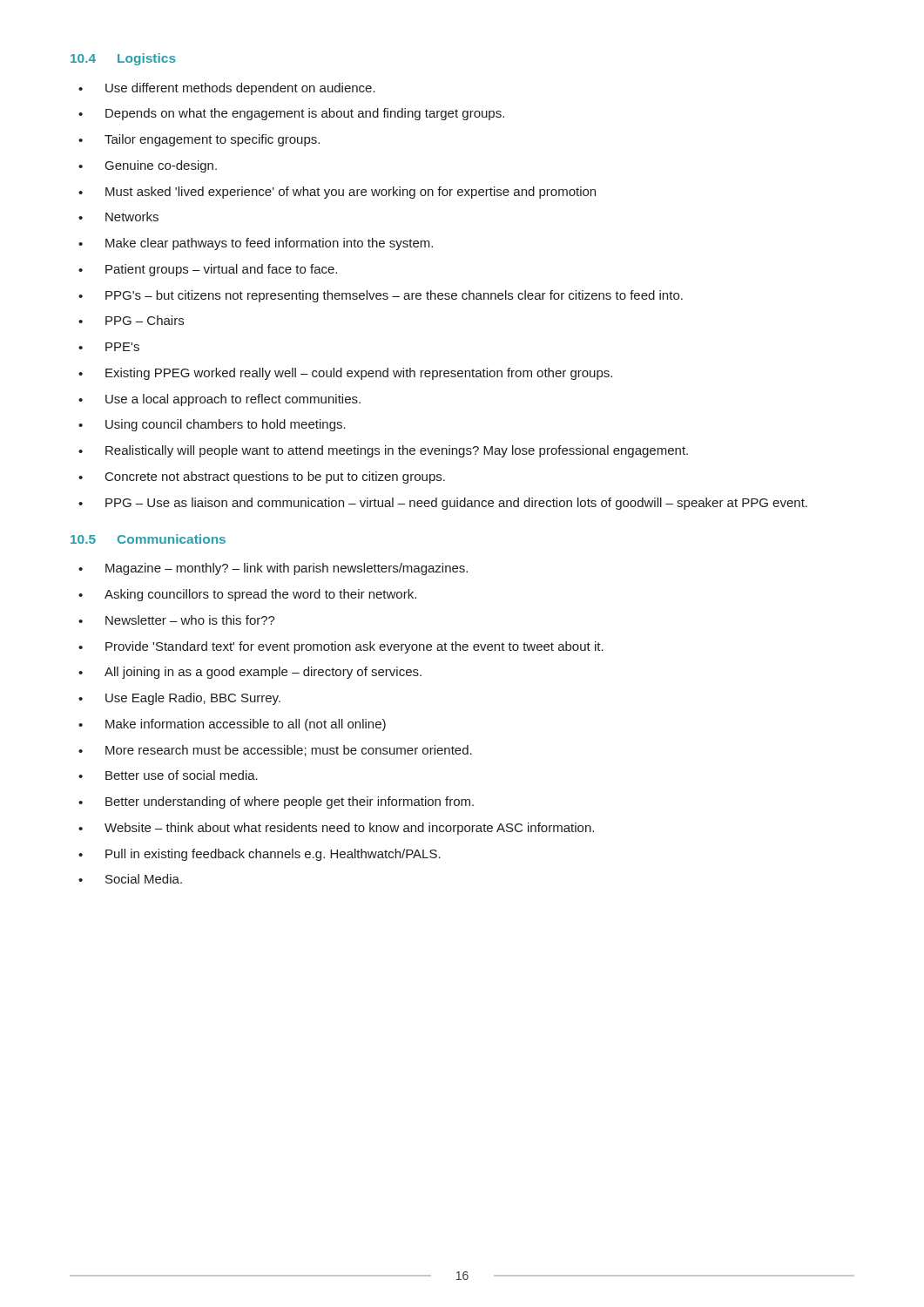Image resolution: width=924 pixels, height=1307 pixels.
Task: Locate the list item that says "•Better understanding of where people get their information"
Action: tap(462, 802)
